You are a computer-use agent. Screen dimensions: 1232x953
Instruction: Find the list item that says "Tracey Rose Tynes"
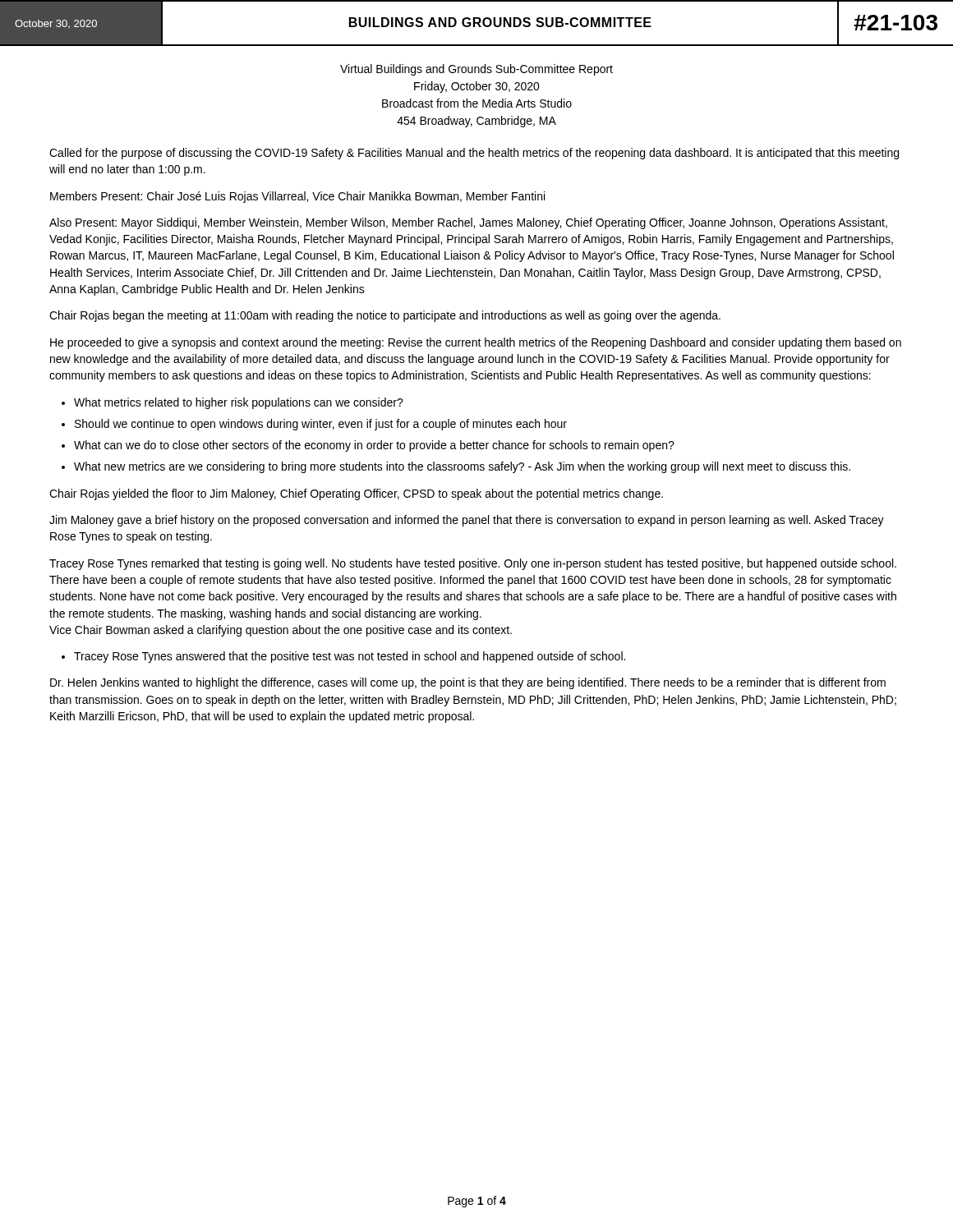[x=489, y=656]
